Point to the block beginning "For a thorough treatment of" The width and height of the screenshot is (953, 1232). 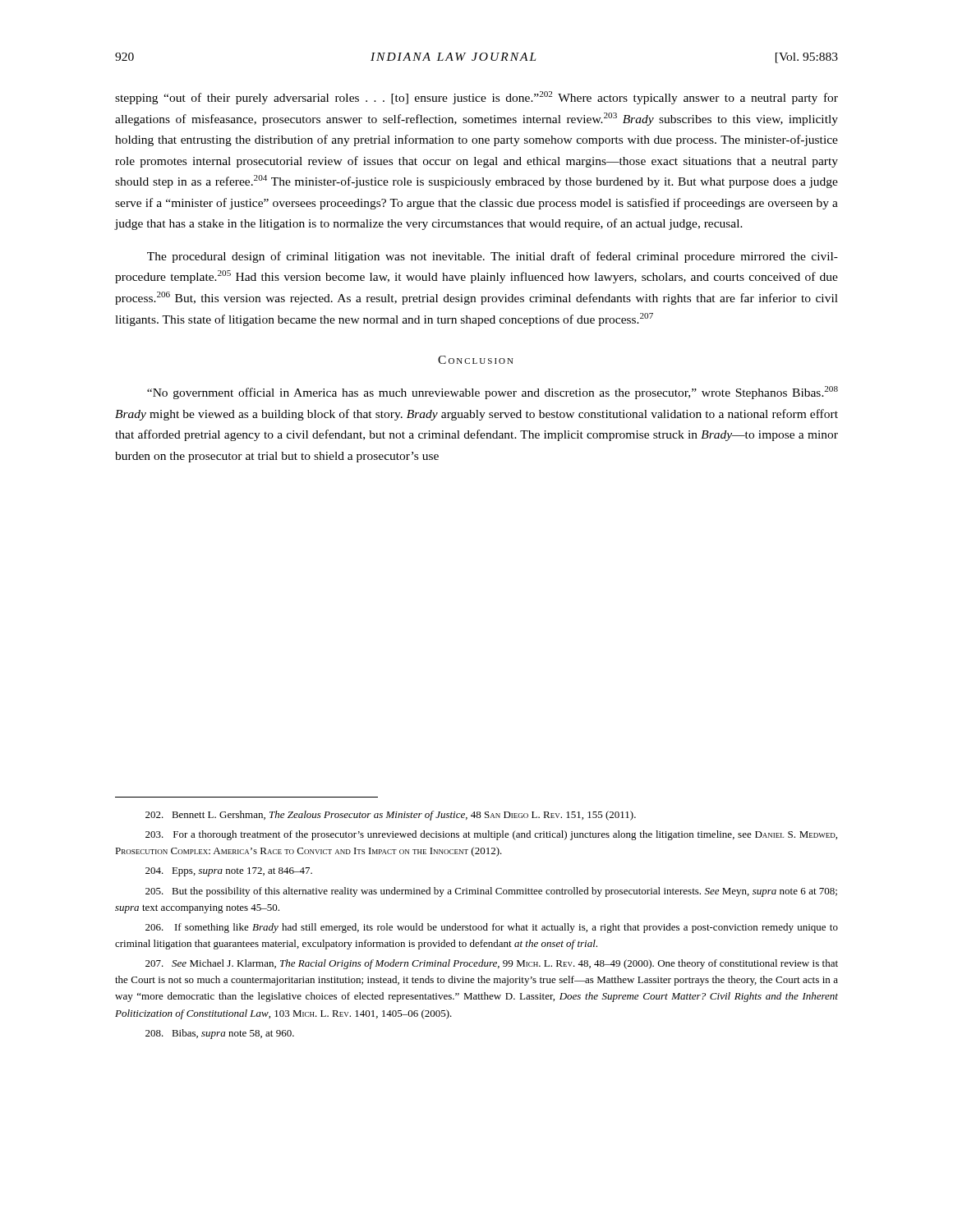coord(476,843)
